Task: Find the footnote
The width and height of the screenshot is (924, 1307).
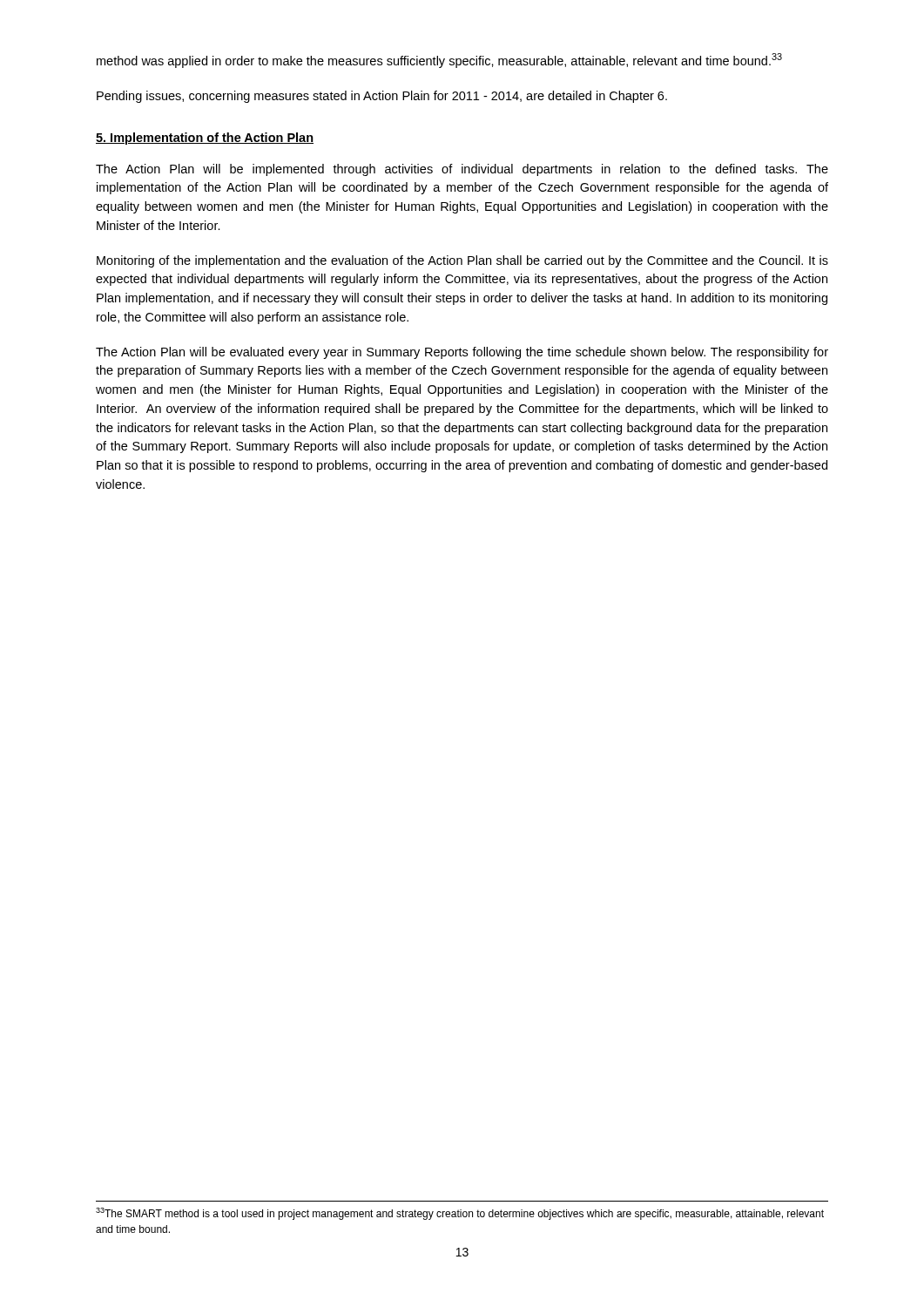Action: 460,1221
